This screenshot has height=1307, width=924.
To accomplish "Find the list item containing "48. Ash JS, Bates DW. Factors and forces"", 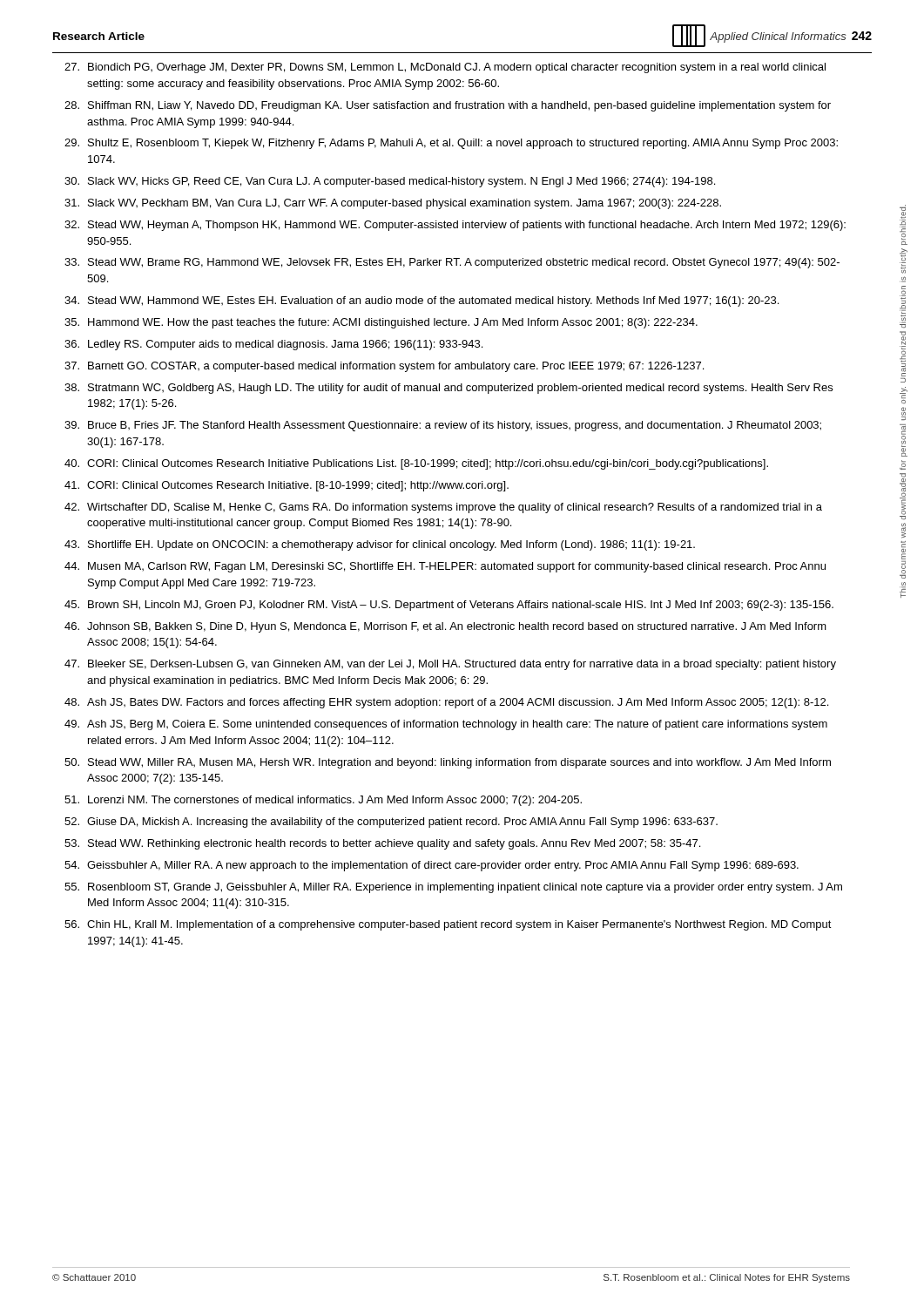I will [x=451, y=703].
